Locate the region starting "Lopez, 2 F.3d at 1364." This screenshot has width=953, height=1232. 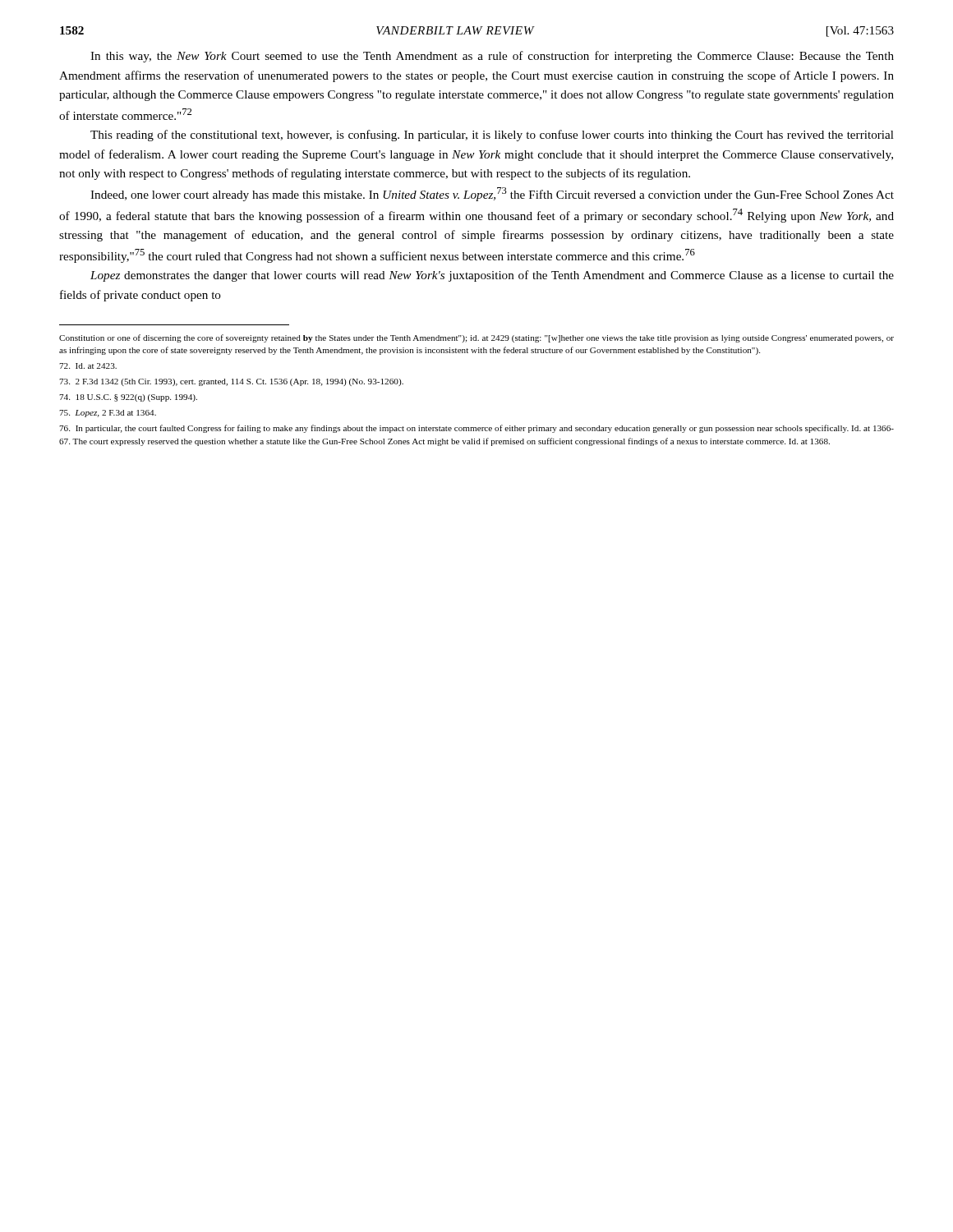coord(108,414)
